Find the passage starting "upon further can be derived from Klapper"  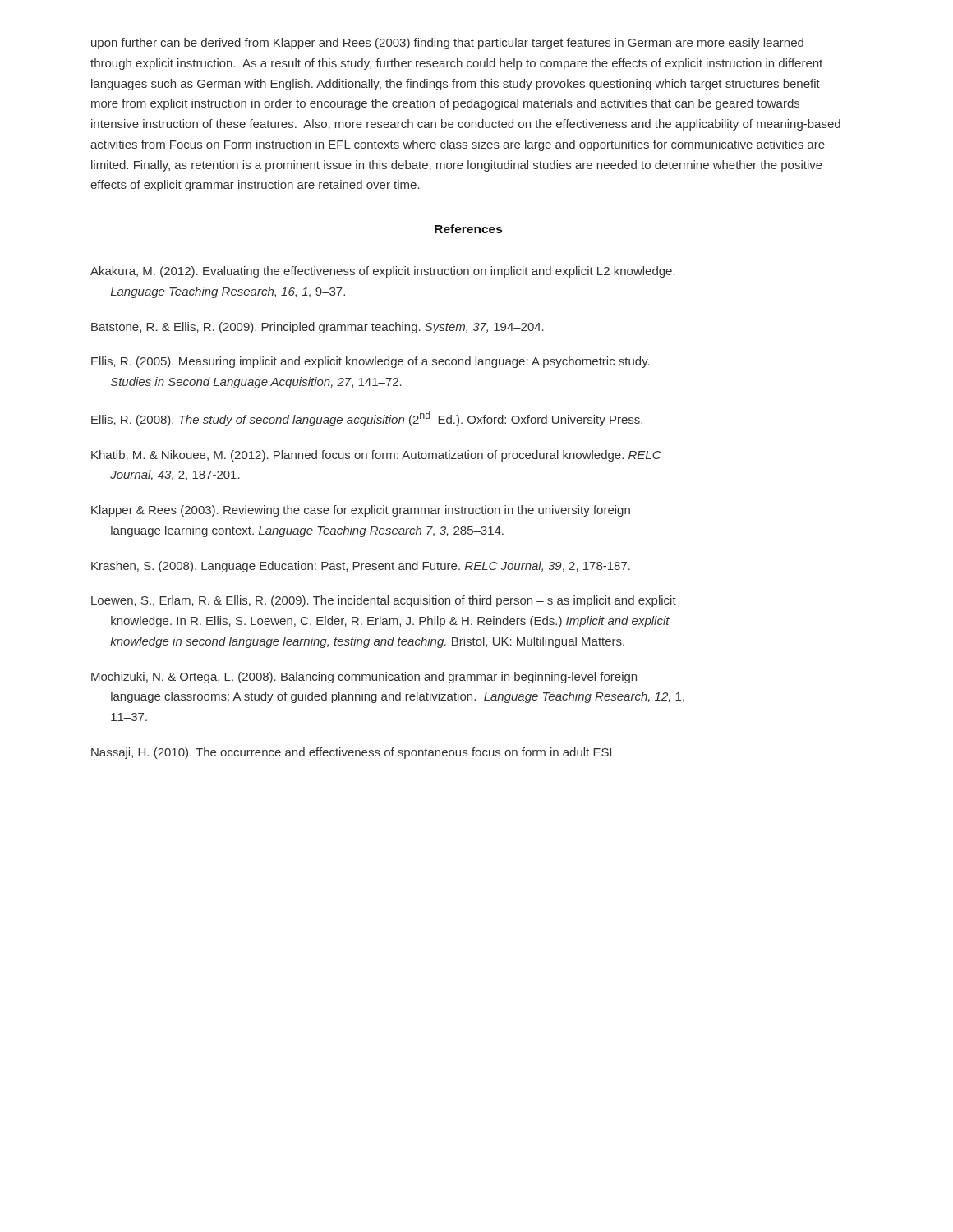click(x=466, y=113)
